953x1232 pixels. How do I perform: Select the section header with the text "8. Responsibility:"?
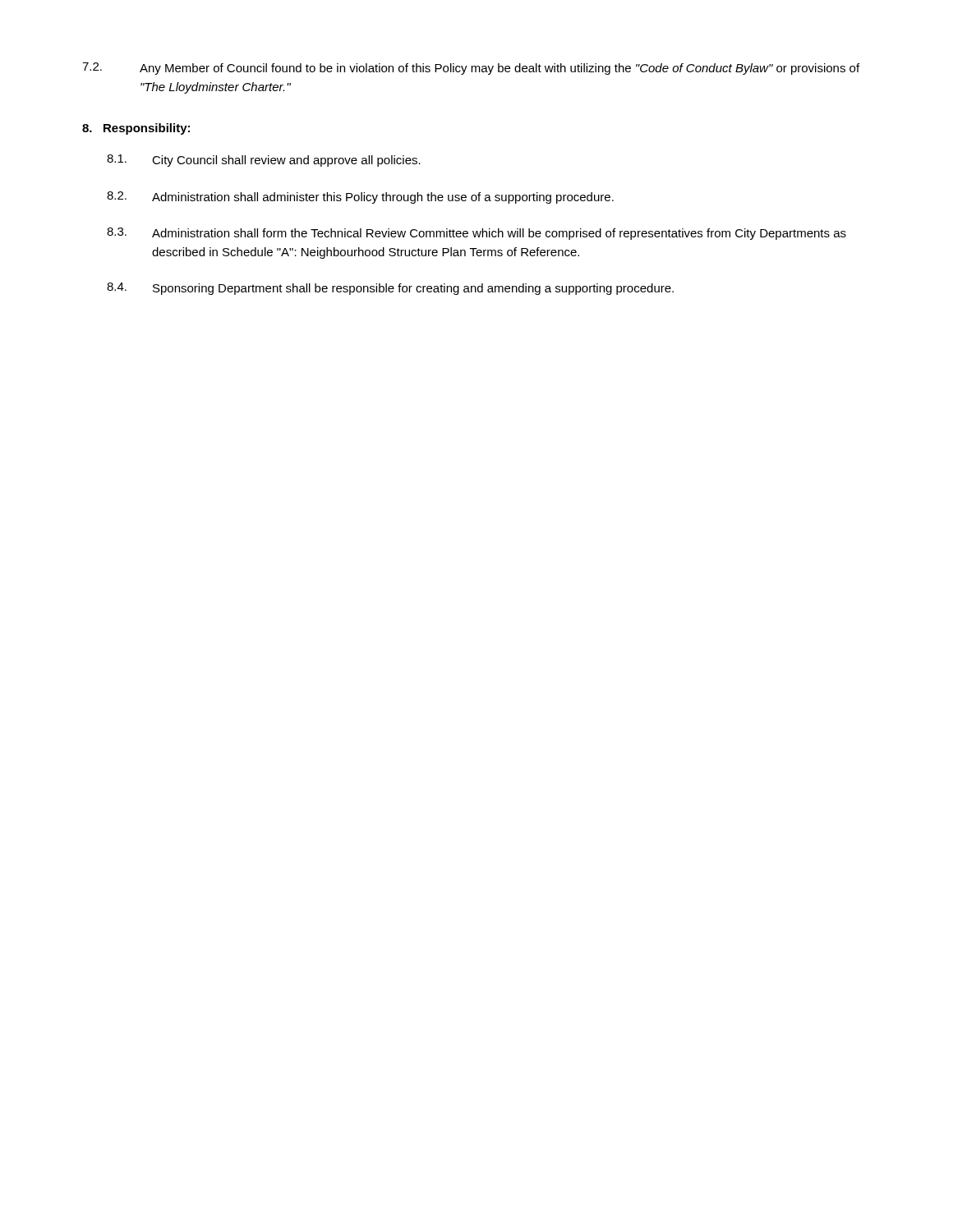point(137,128)
